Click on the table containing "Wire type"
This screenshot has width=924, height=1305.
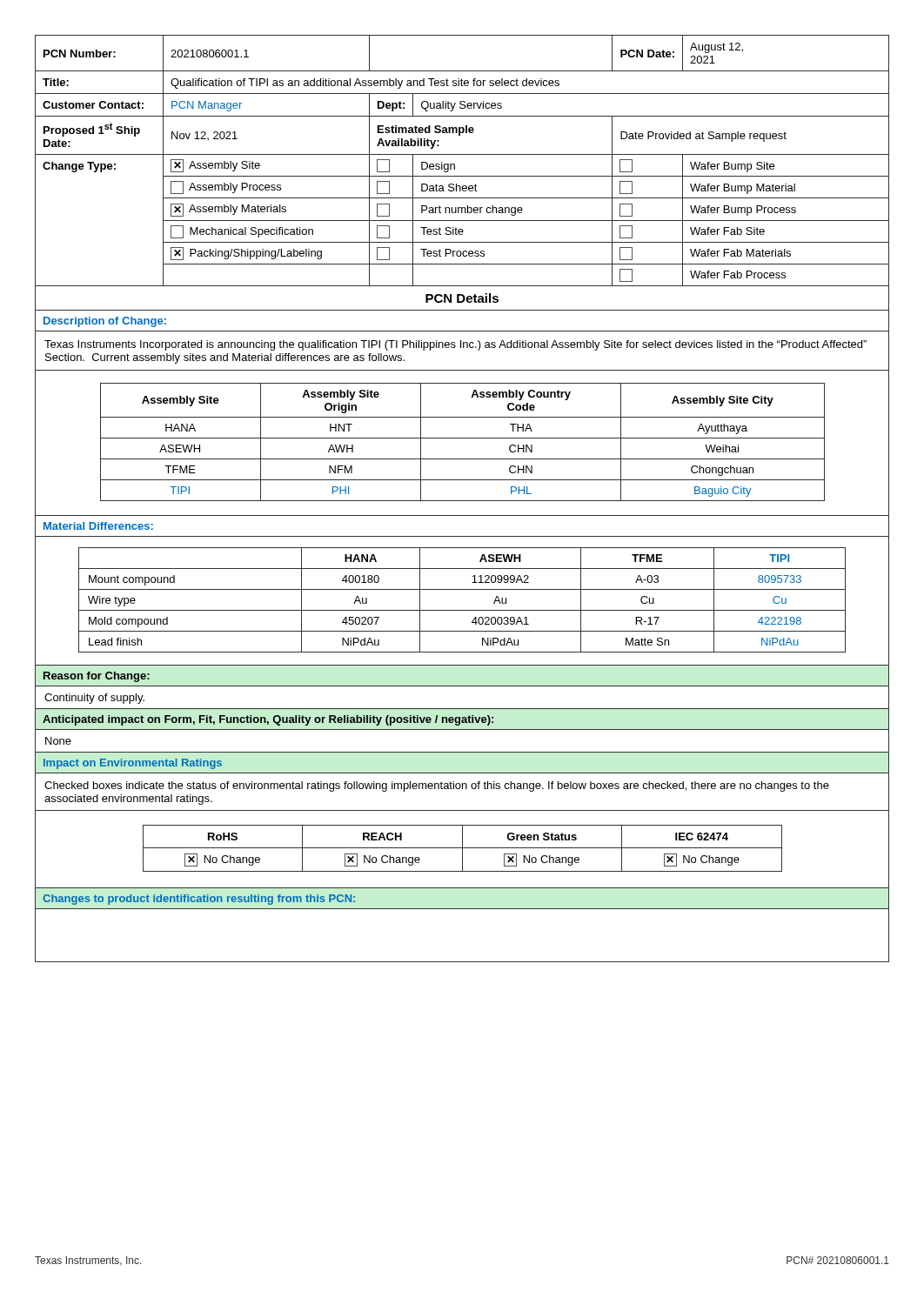click(x=462, y=601)
